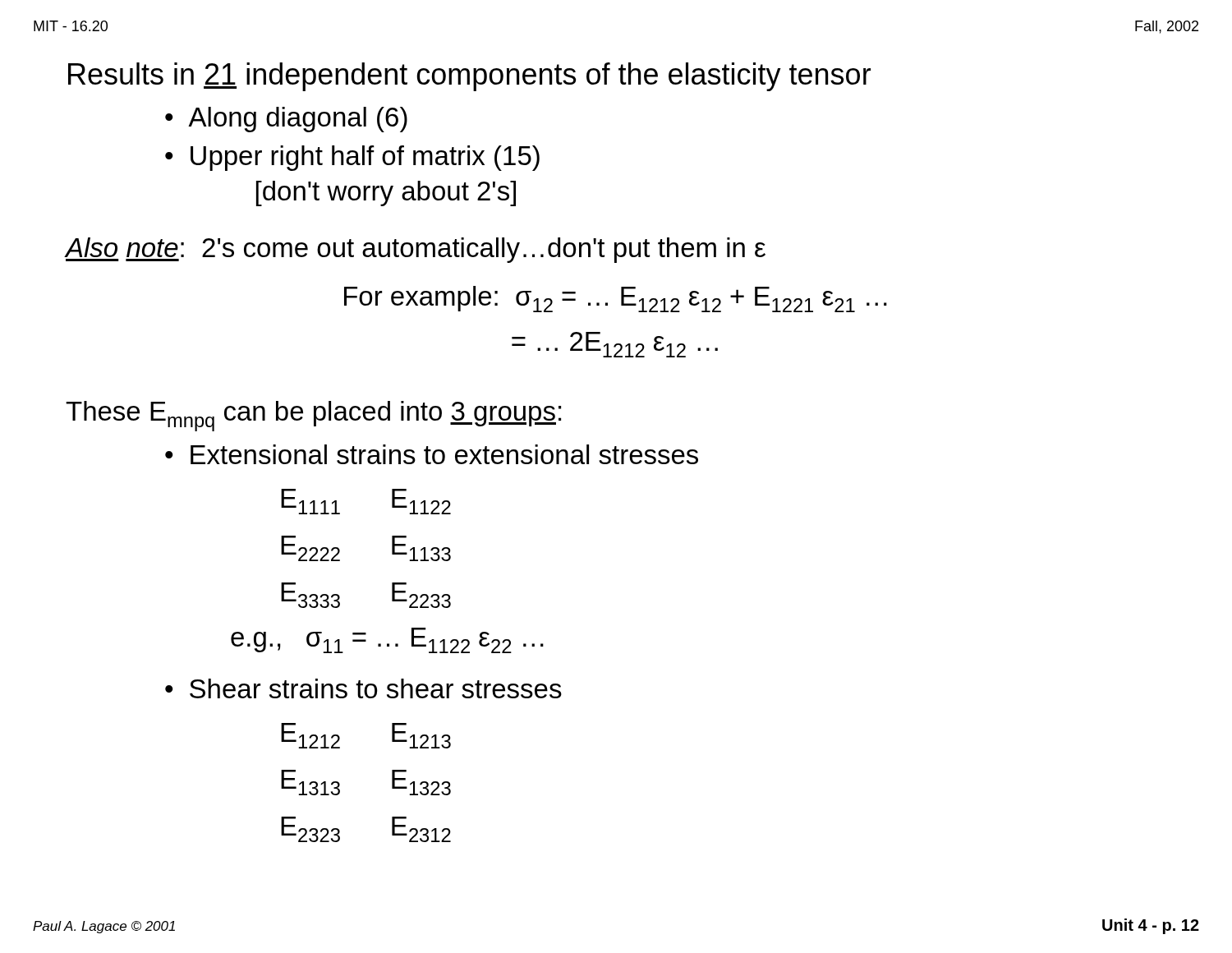
Task: Point to "E1111E1122 E2222E1133 E3333E2233"
Action: 314,502
